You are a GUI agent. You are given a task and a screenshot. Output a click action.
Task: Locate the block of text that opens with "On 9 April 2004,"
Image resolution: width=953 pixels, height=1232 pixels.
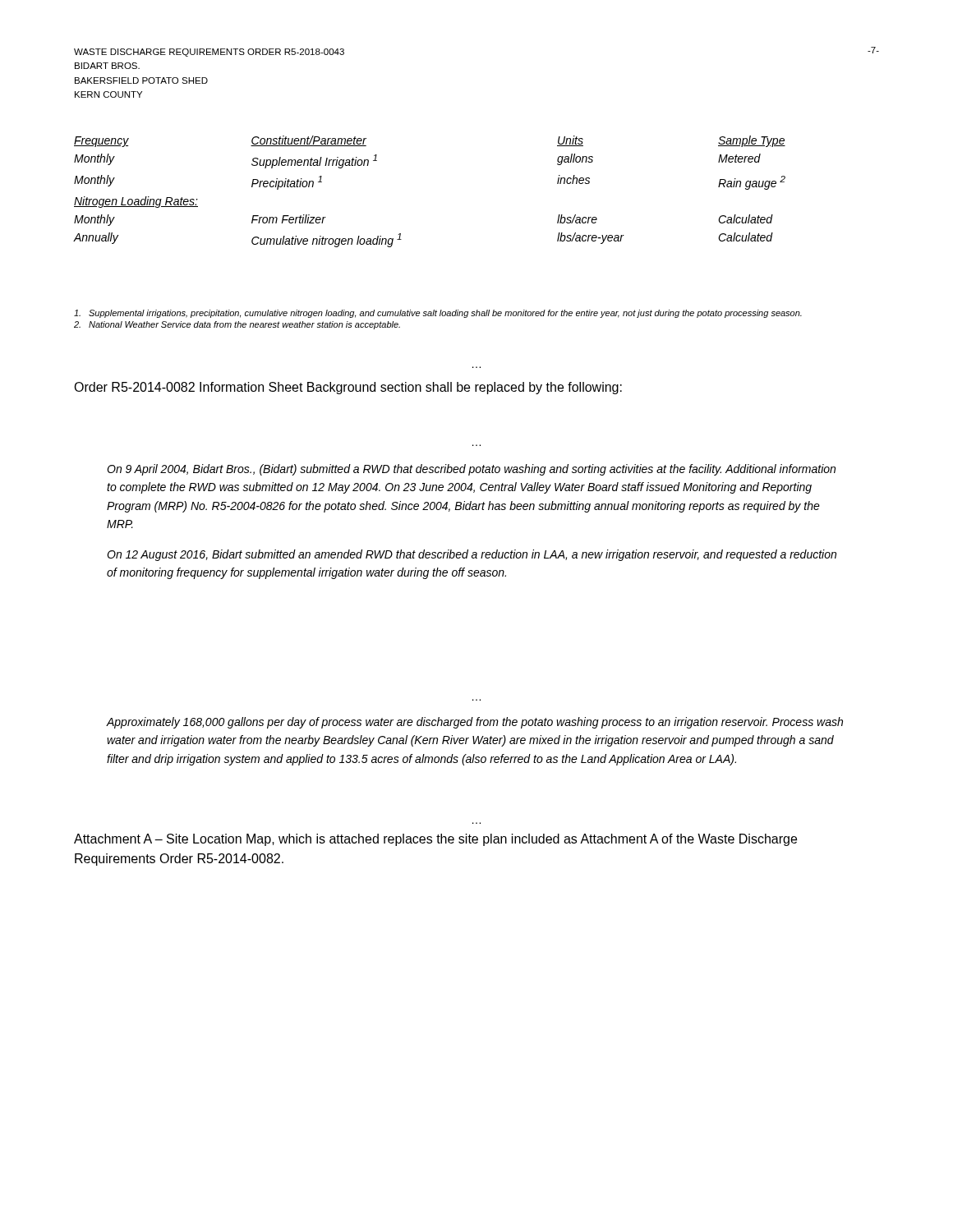pos(476,521)
